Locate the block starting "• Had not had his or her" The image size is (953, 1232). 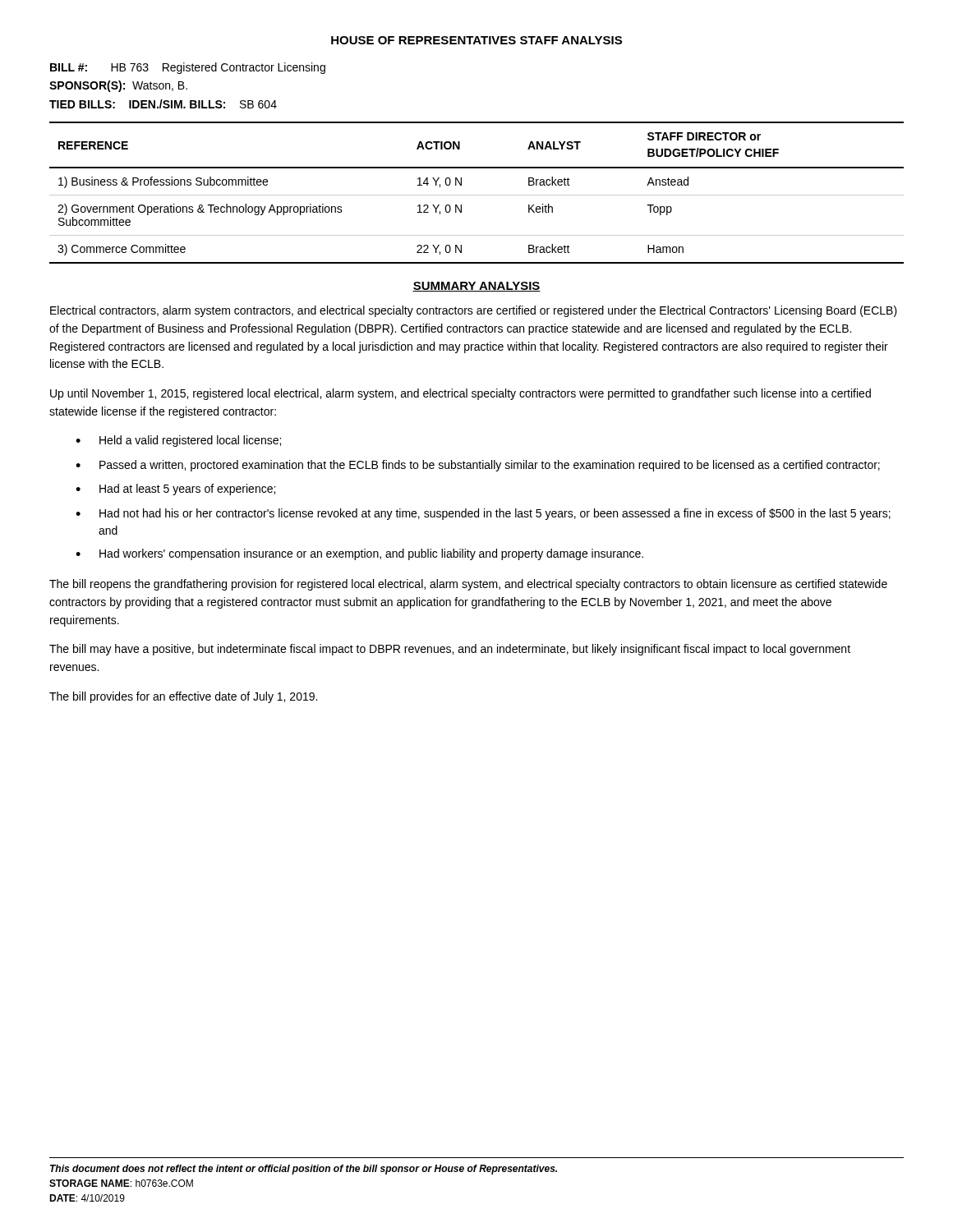[x=490, y=523]
